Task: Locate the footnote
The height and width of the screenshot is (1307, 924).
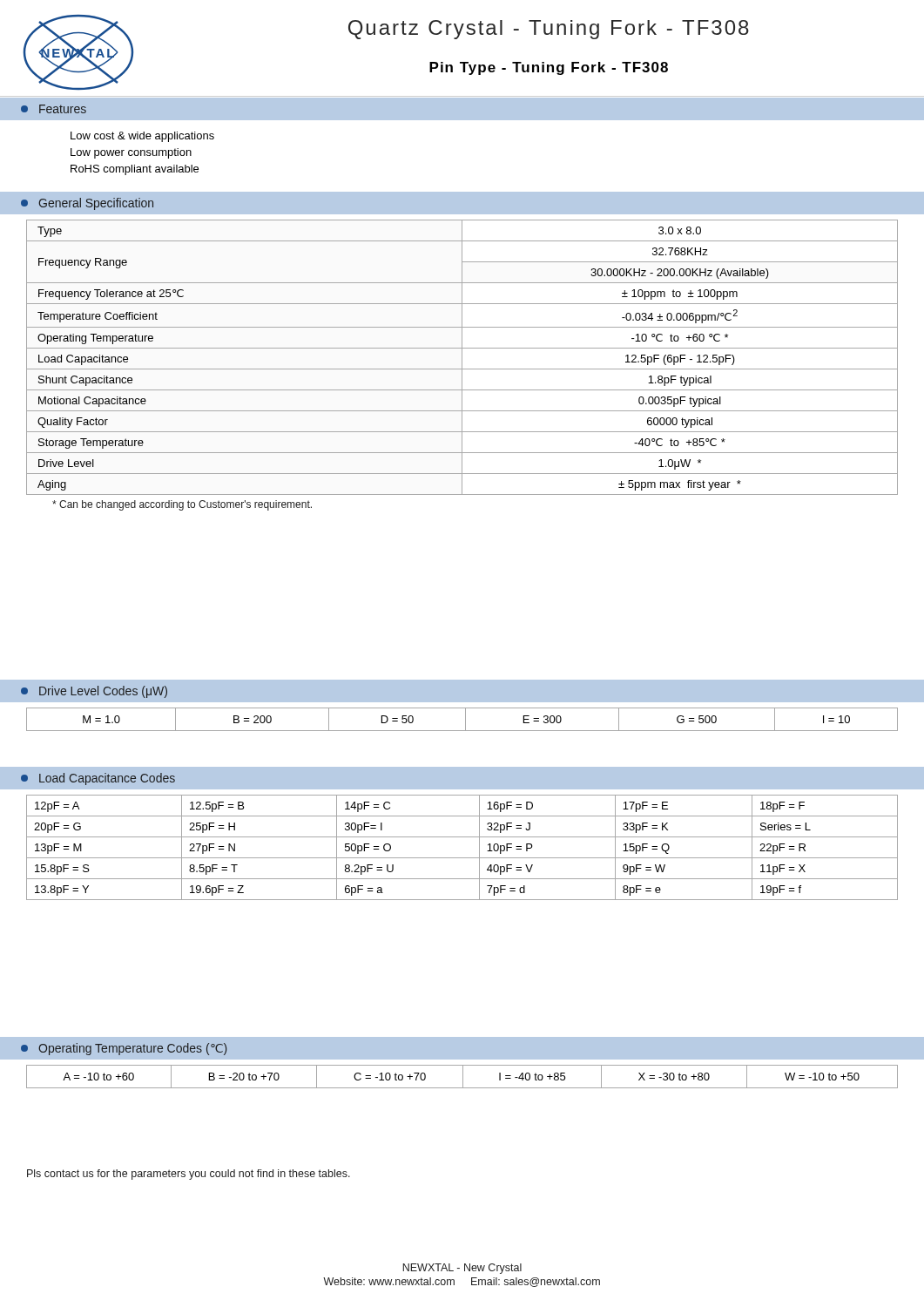Action: [x=183, y=505]
